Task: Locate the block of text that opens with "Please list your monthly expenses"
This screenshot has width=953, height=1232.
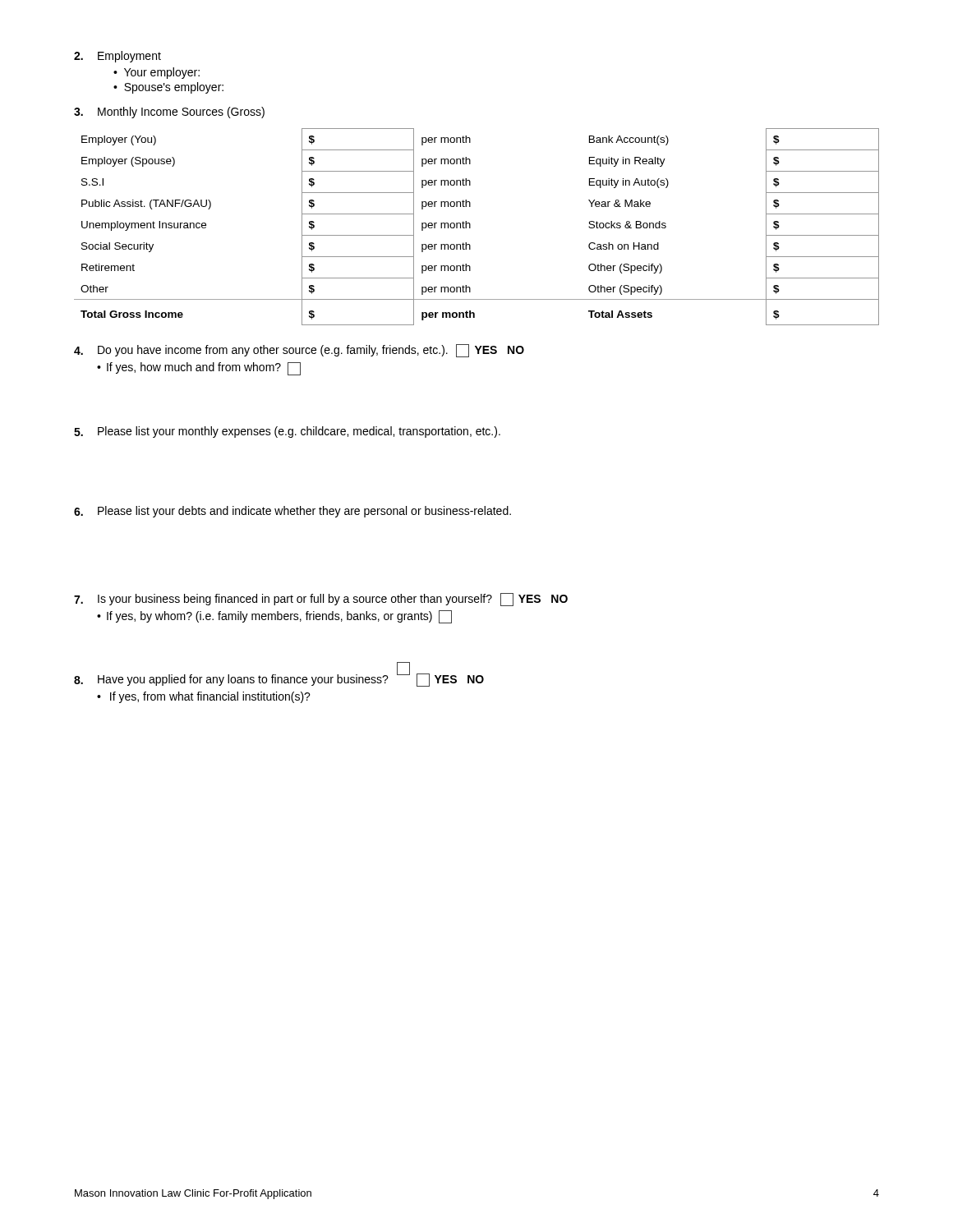Action: pos(476,431)
